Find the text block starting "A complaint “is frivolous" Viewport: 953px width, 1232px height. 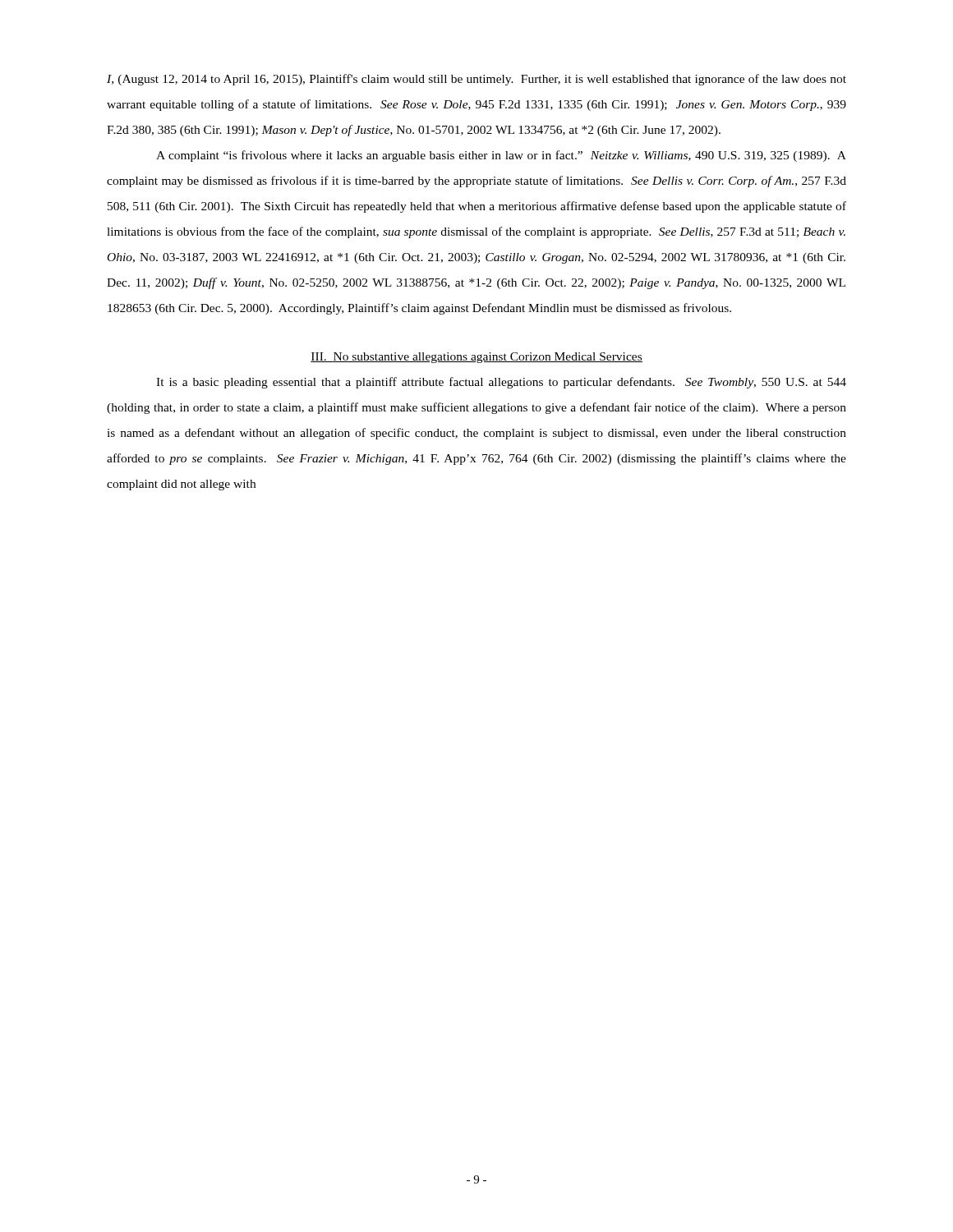click(476, 231)
